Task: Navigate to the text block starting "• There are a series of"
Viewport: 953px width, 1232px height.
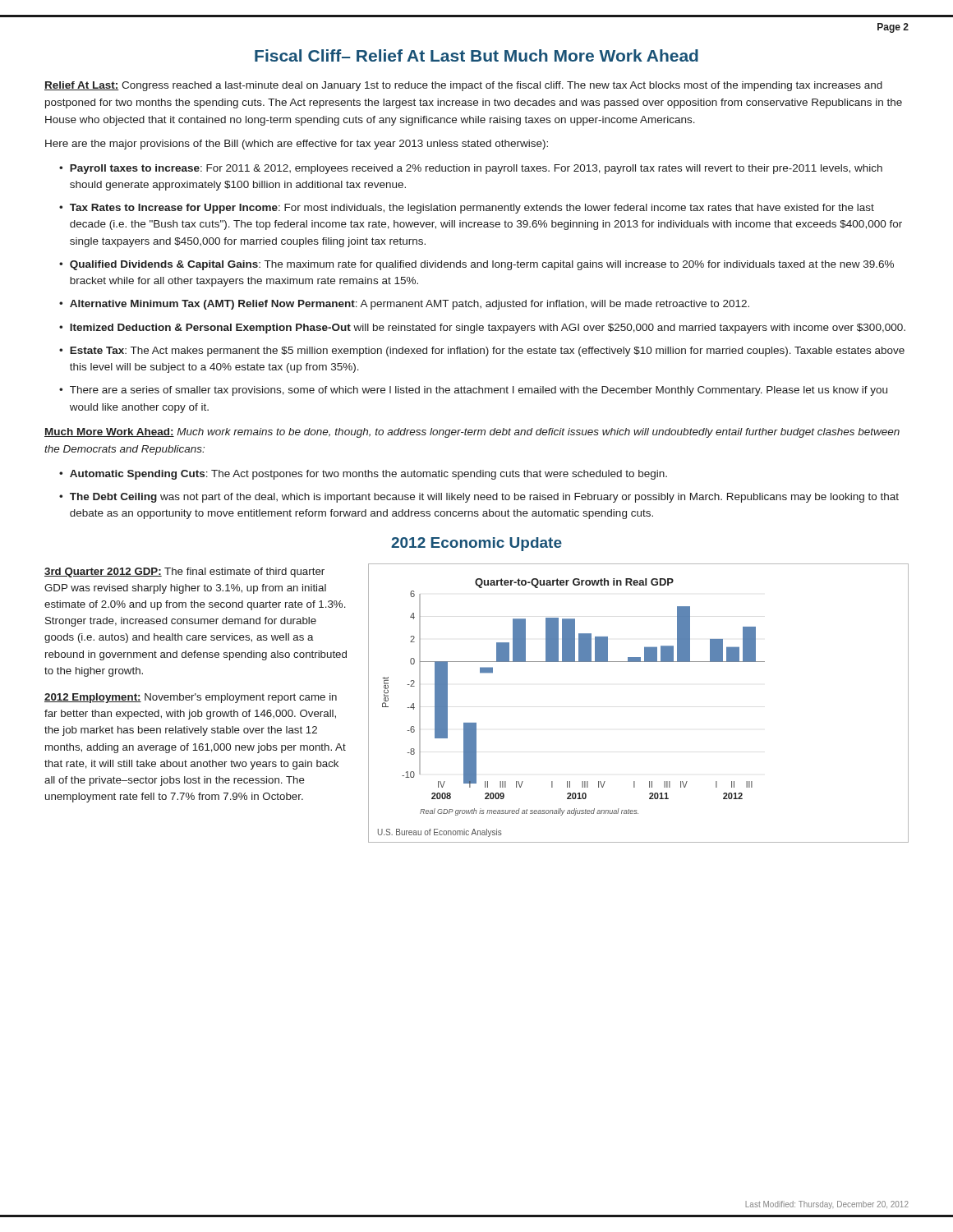Action: tap(484, 399)
